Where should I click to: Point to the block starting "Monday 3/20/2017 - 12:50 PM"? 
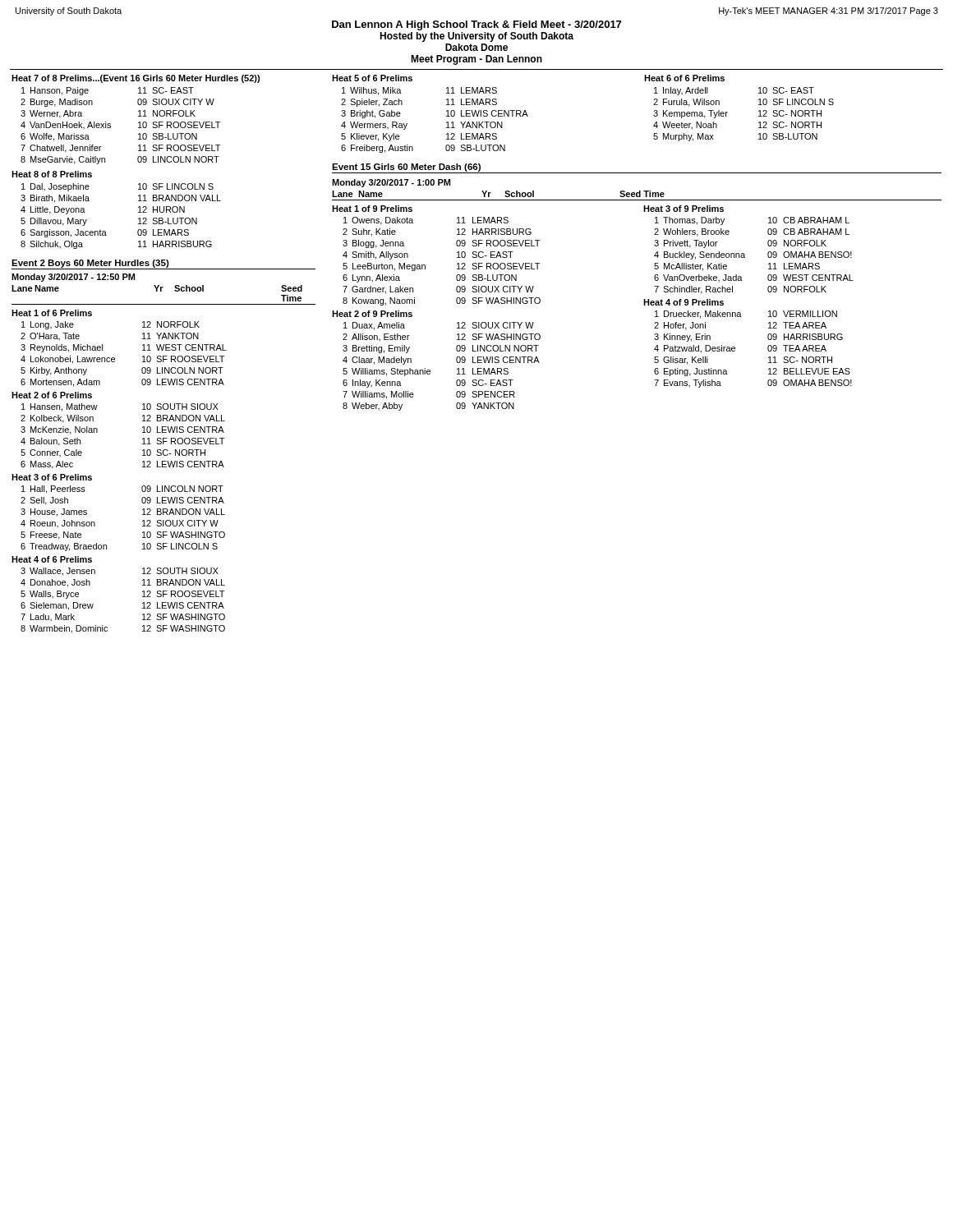(74, 277)
